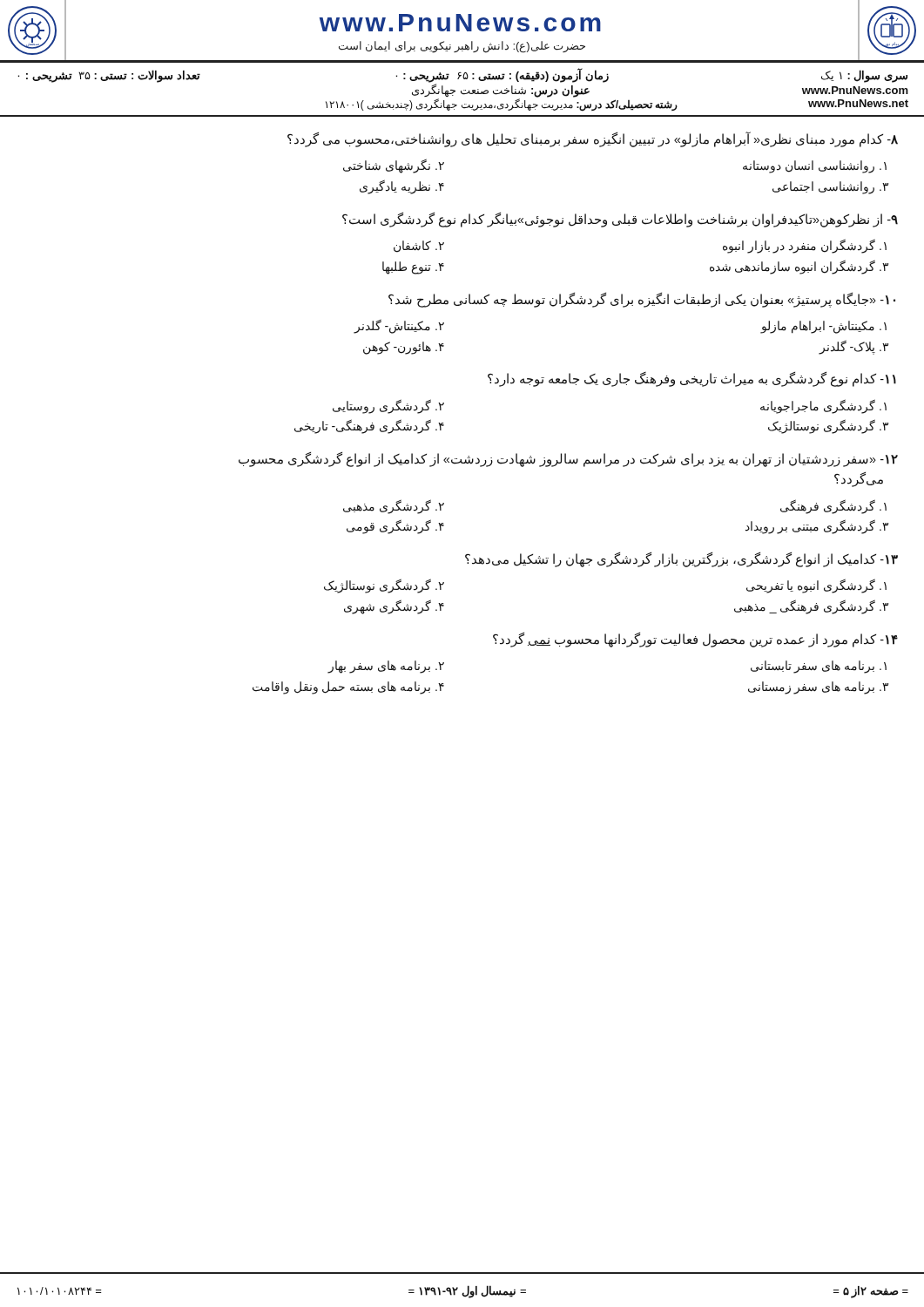Select the element starting "۱۰- «جایگاه پرستیژ» بعنوان"
This screenshot has height=1307, width=924.
pos(642,300)
